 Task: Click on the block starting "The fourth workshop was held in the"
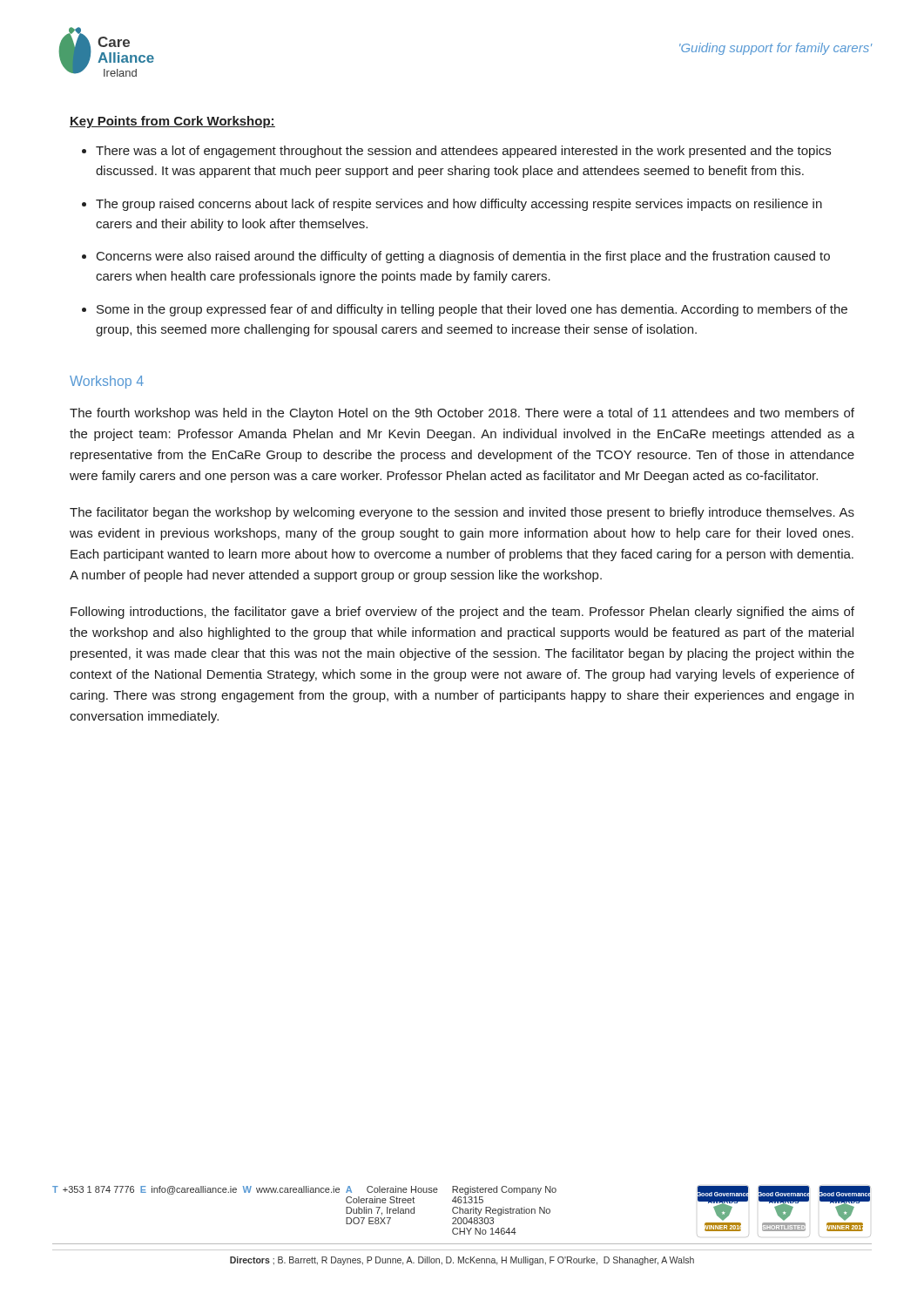pyautogui.click(x=462, y=444)
